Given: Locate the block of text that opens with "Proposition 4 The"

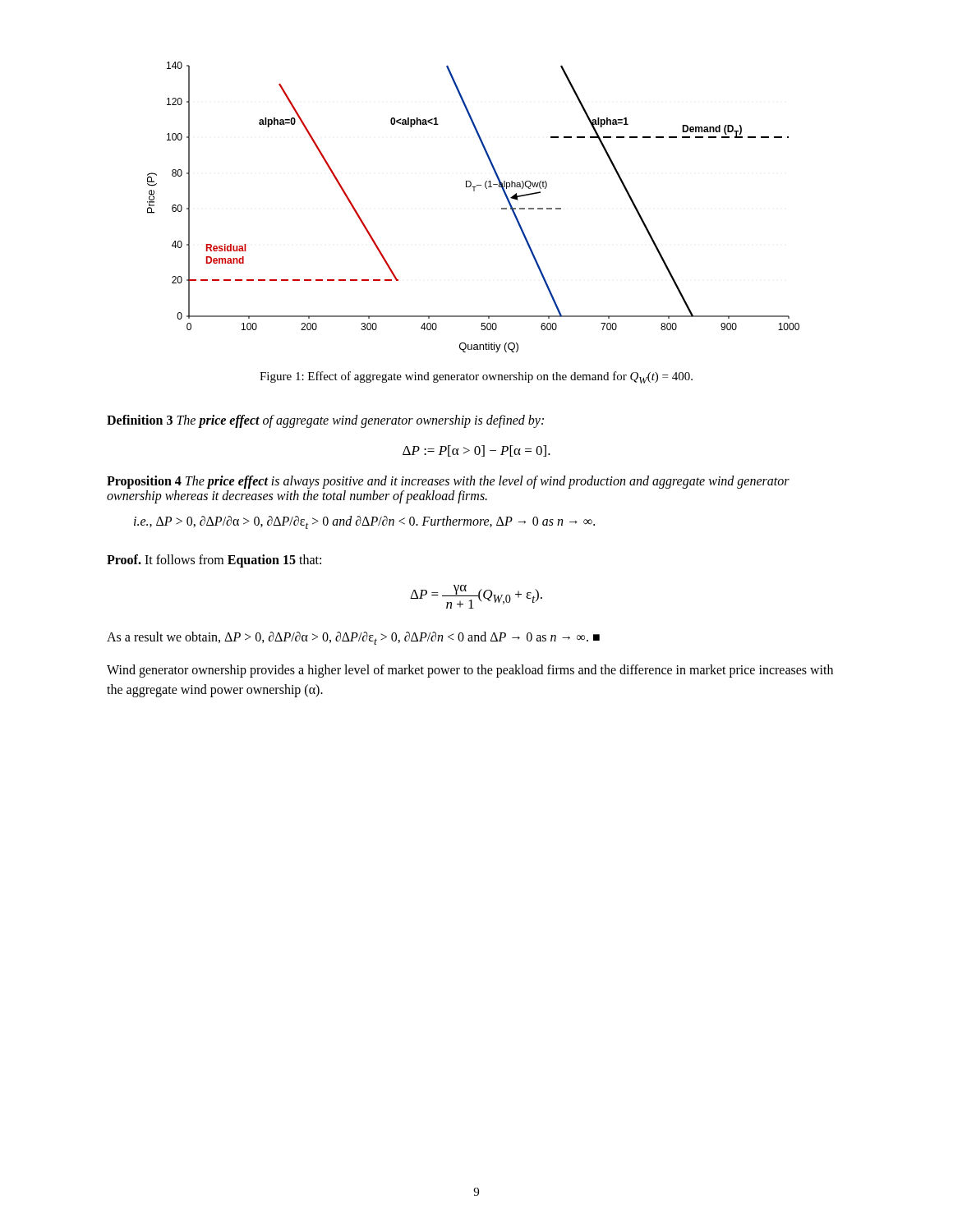Looking at the screenshot, I should (x=448, y=488).
